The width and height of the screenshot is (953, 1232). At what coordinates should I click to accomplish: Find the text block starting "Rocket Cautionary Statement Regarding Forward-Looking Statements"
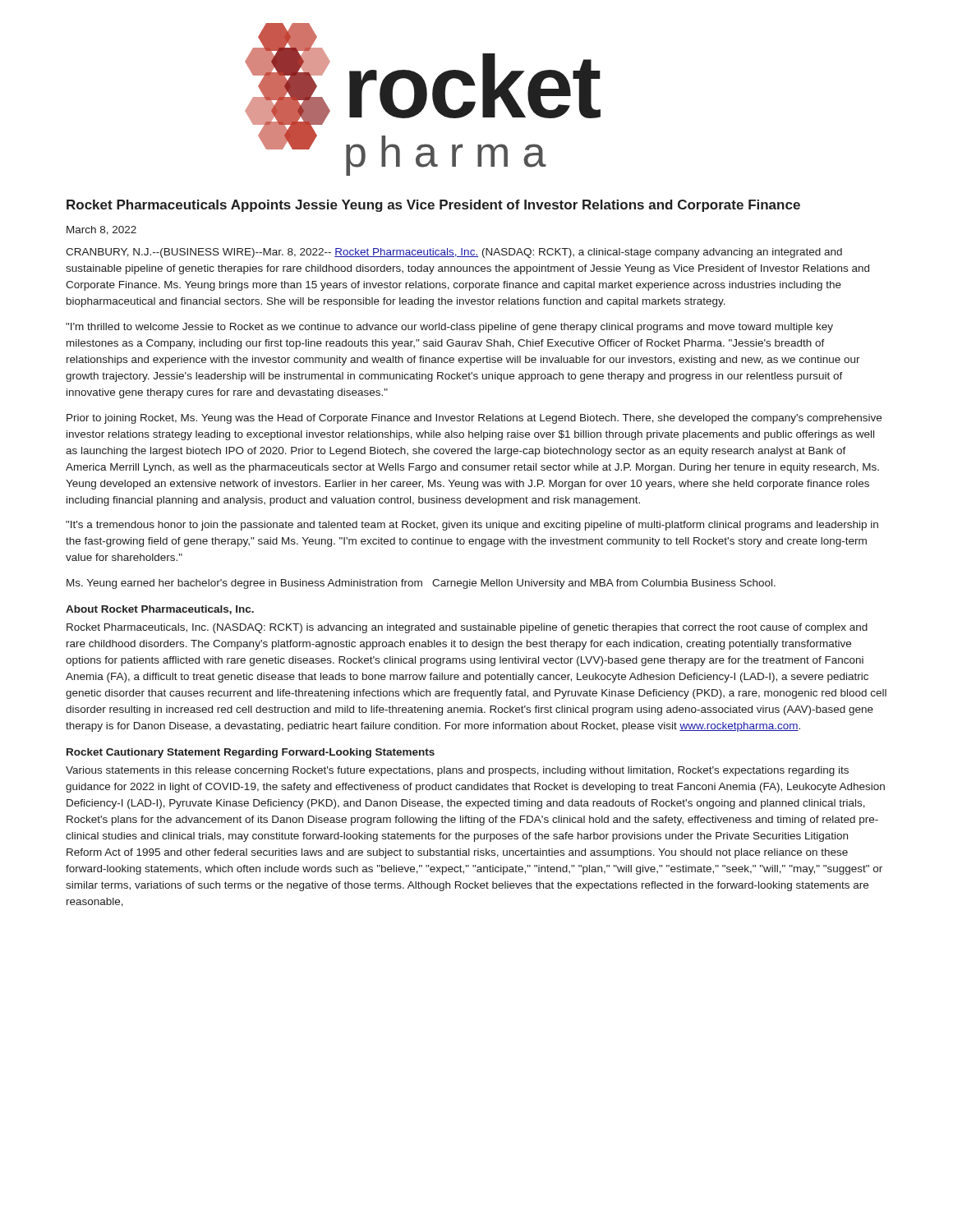(250, 752)
